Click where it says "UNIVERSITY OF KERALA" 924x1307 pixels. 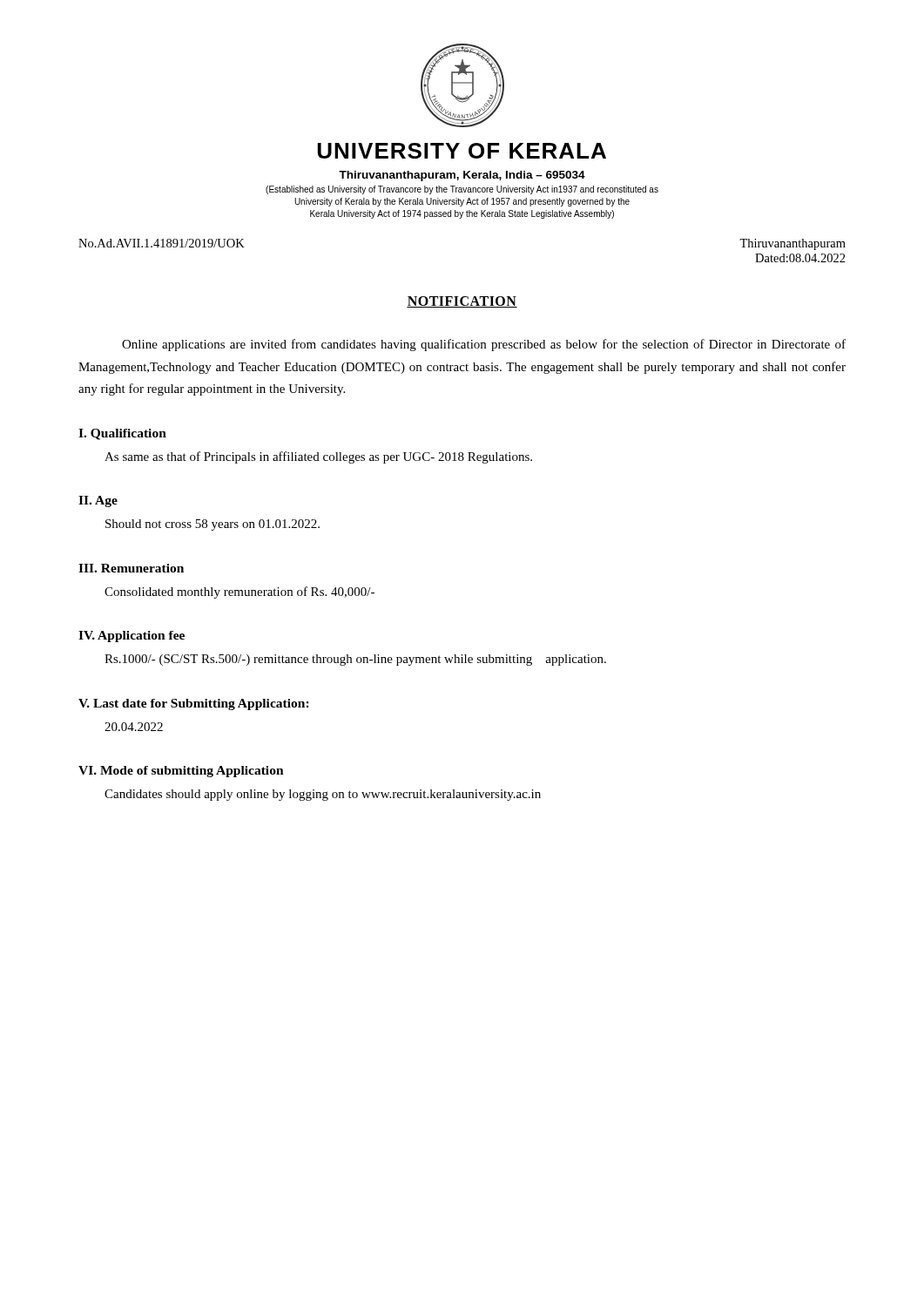pos(462,151)
